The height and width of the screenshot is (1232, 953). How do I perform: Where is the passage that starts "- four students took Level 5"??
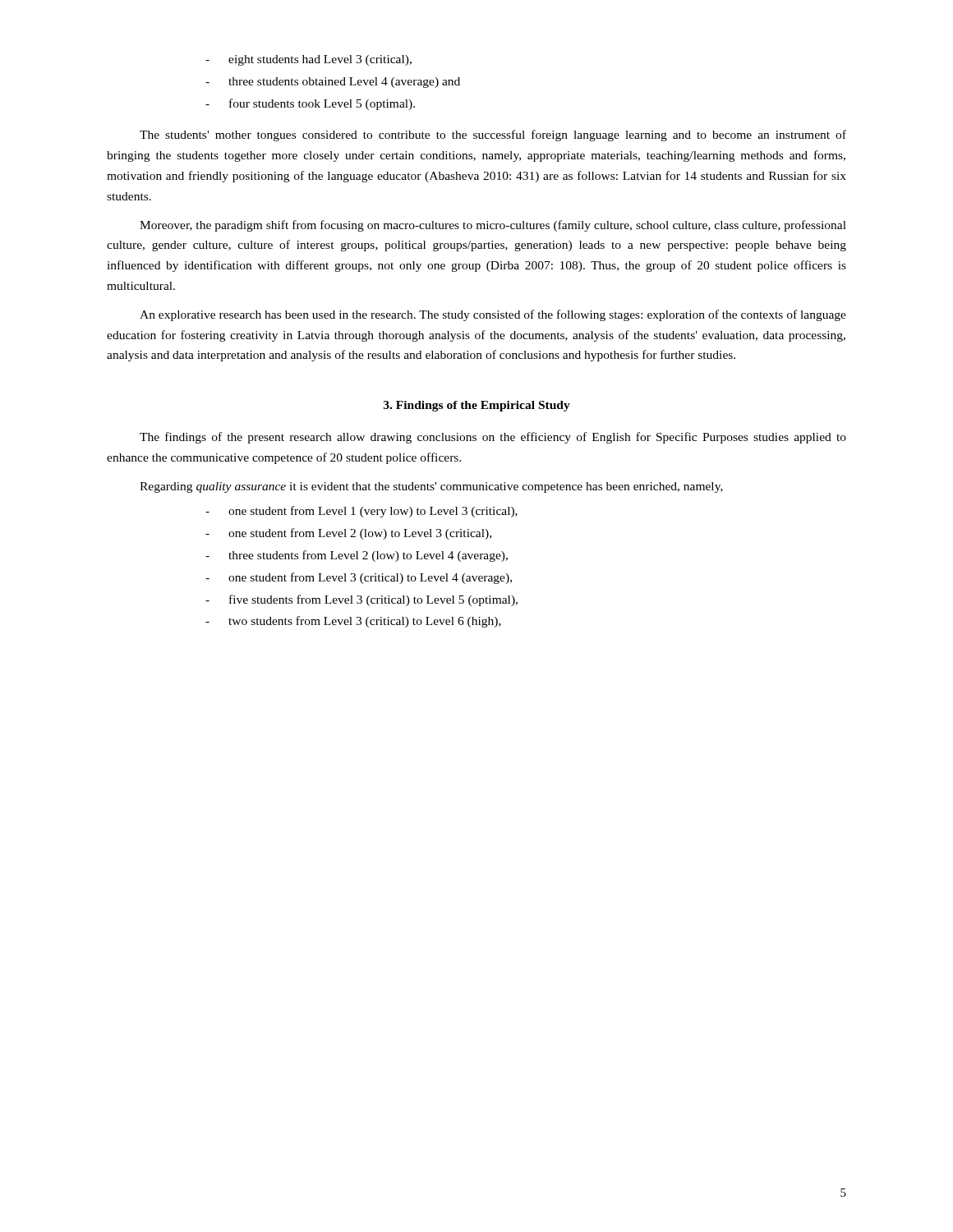point(310,104)
